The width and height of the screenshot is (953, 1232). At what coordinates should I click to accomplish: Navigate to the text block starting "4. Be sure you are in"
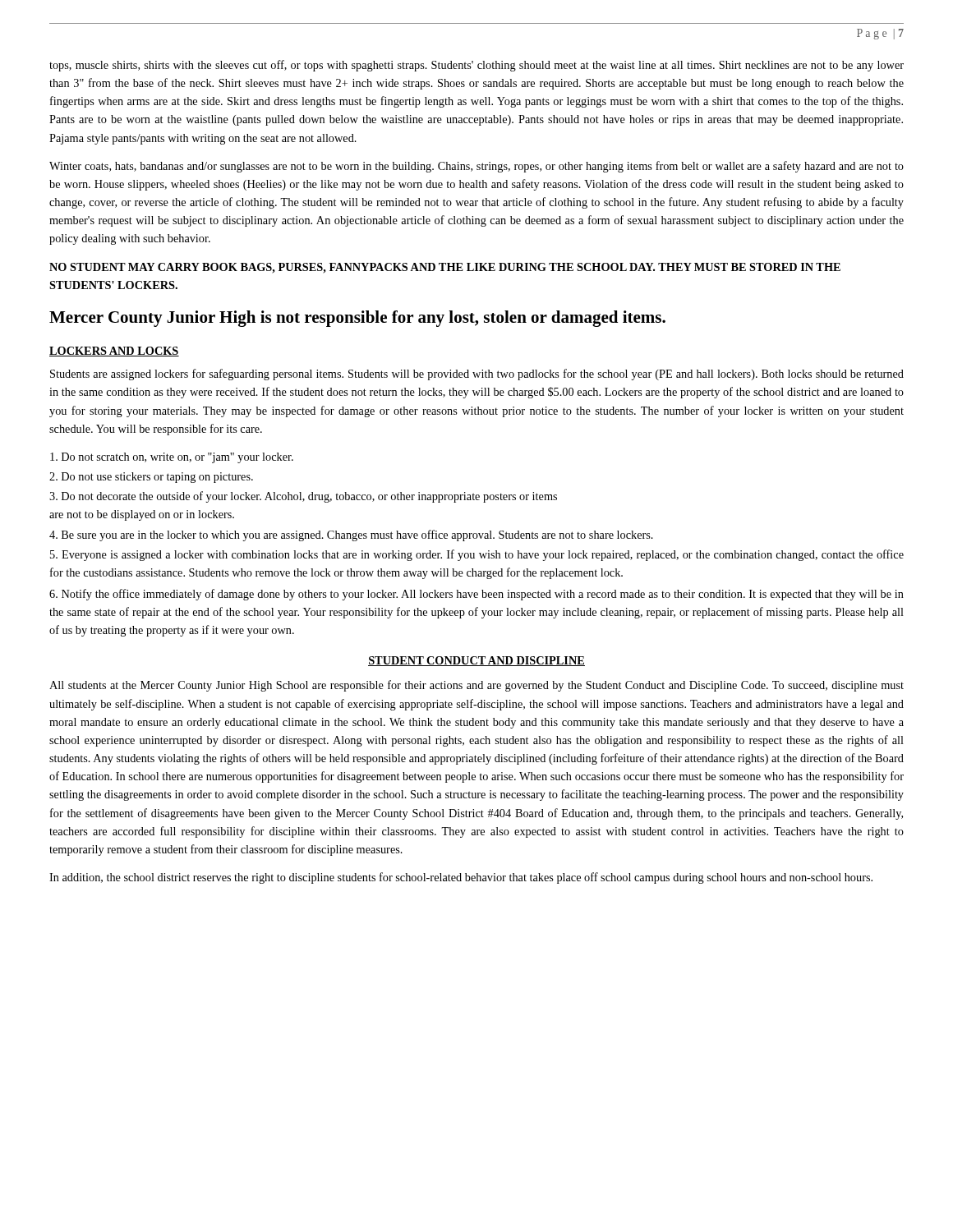351,534
